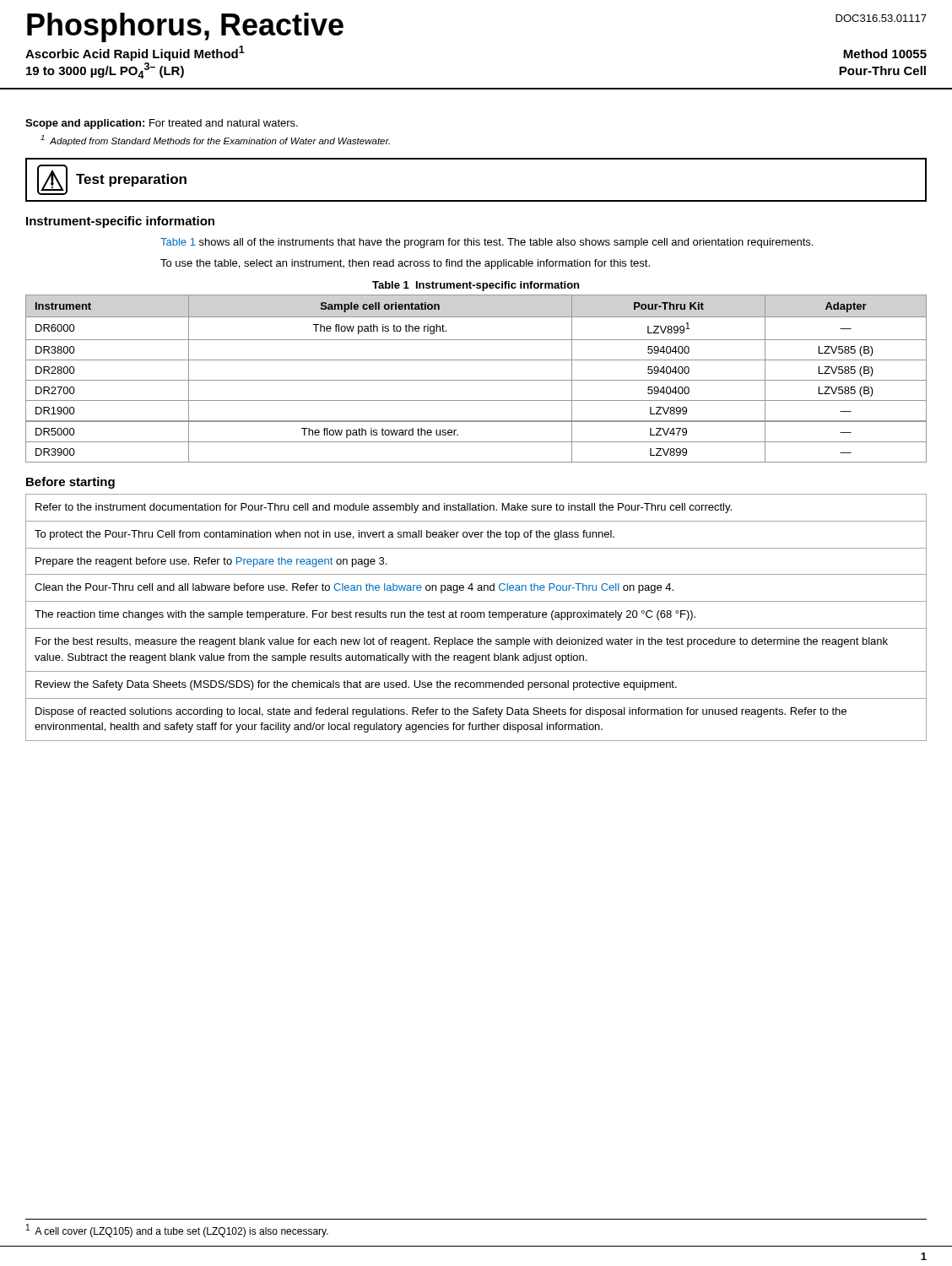Find the table that mentions "Sample cell orientation"
This screenshot has width=952, height=1266.
476,378
